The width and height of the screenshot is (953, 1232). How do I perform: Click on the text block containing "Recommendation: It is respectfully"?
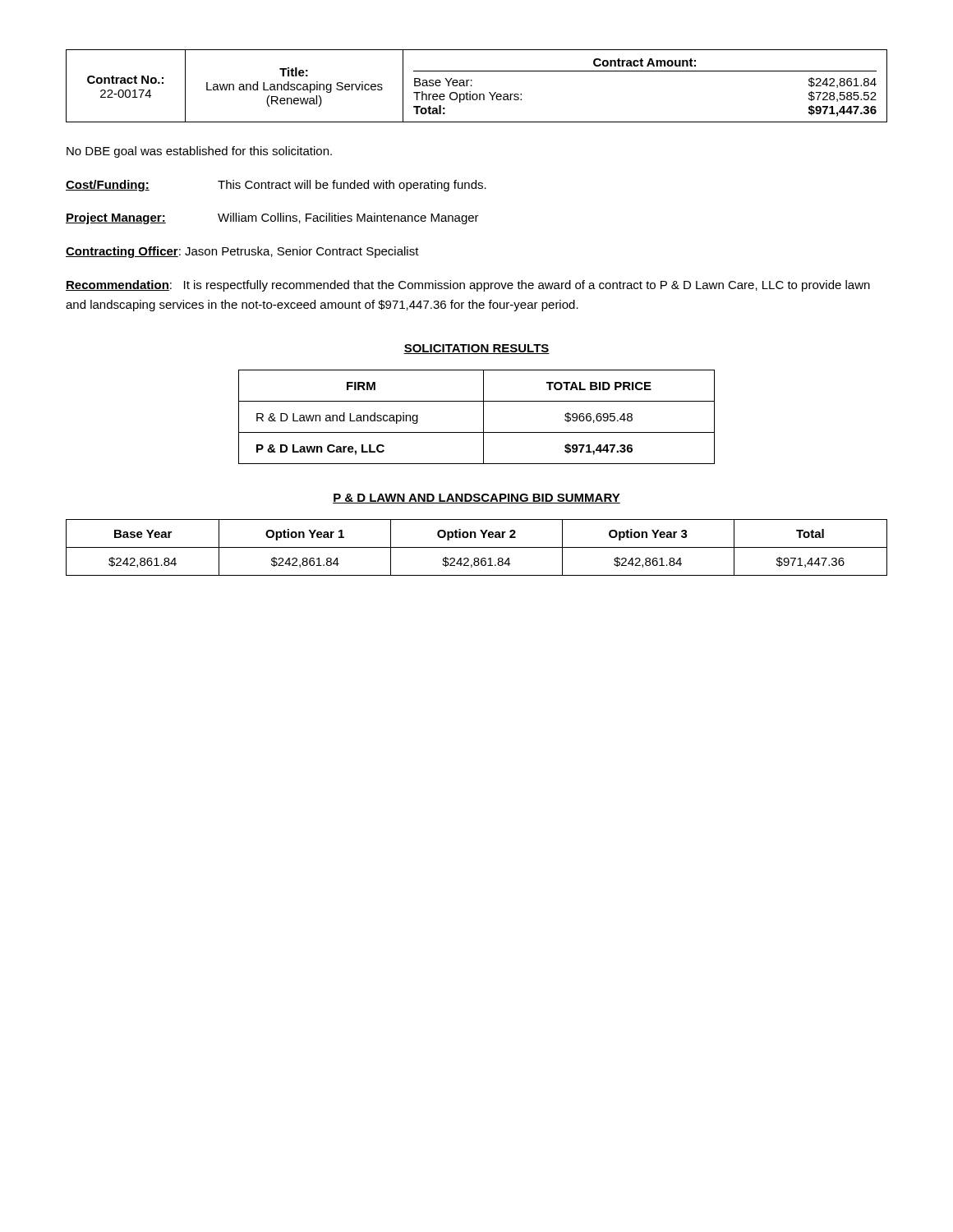[468, 294]
